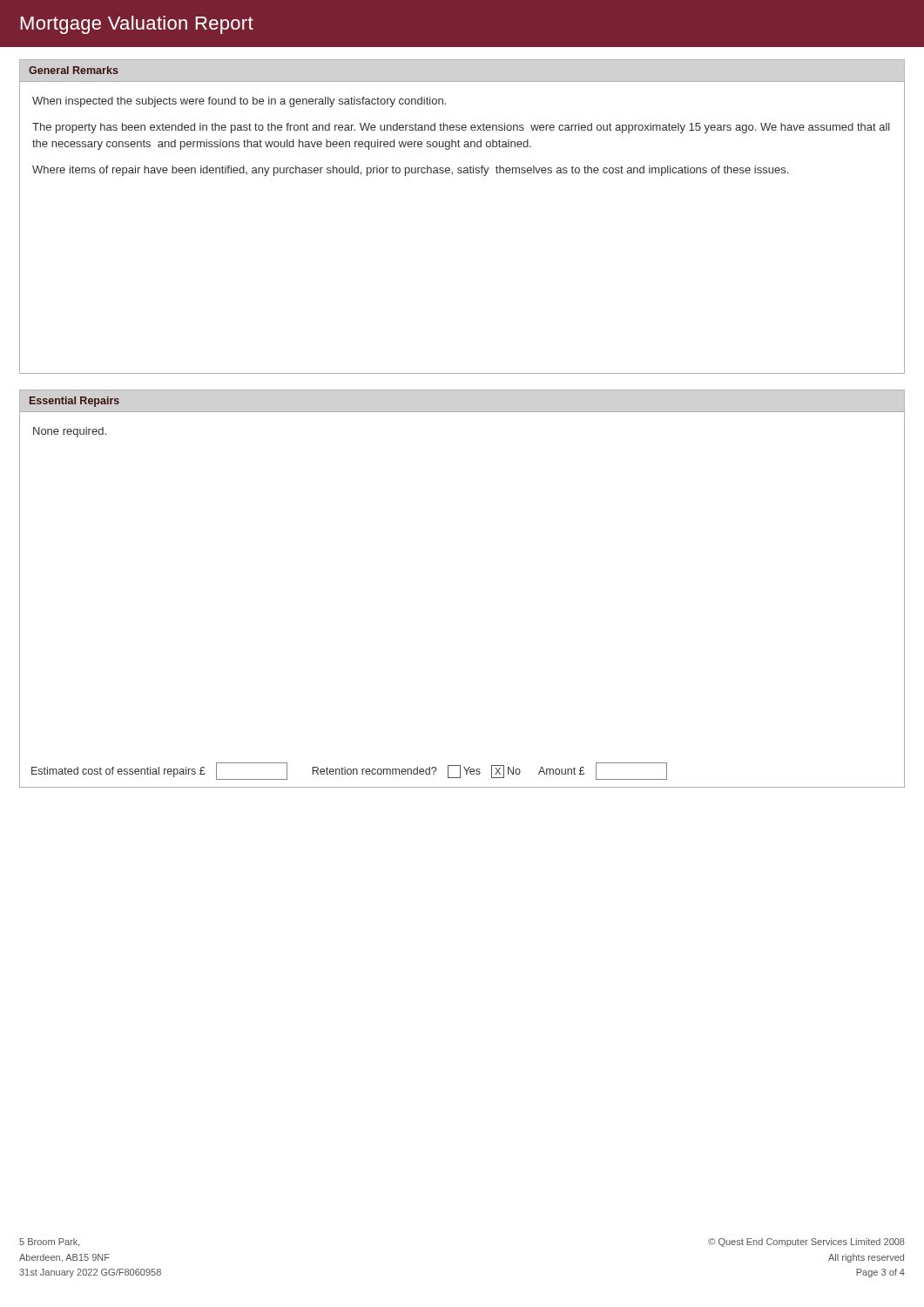Navigate to the region starting "General Remarks"
This screenshot has height=1307, width=924.
click(74, 71)
